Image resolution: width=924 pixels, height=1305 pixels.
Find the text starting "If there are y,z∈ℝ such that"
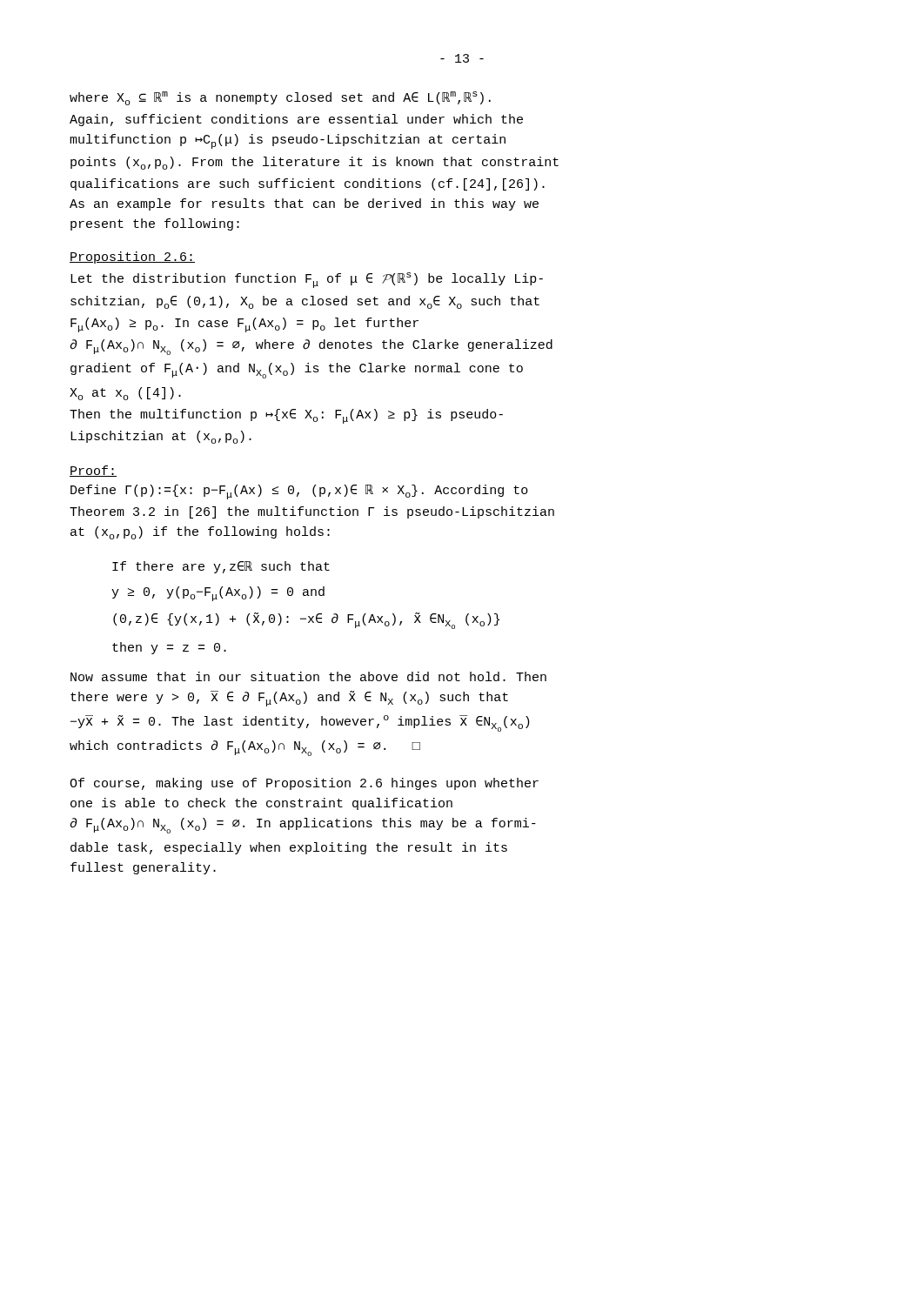pyautogui.click(x=221, y=567)
